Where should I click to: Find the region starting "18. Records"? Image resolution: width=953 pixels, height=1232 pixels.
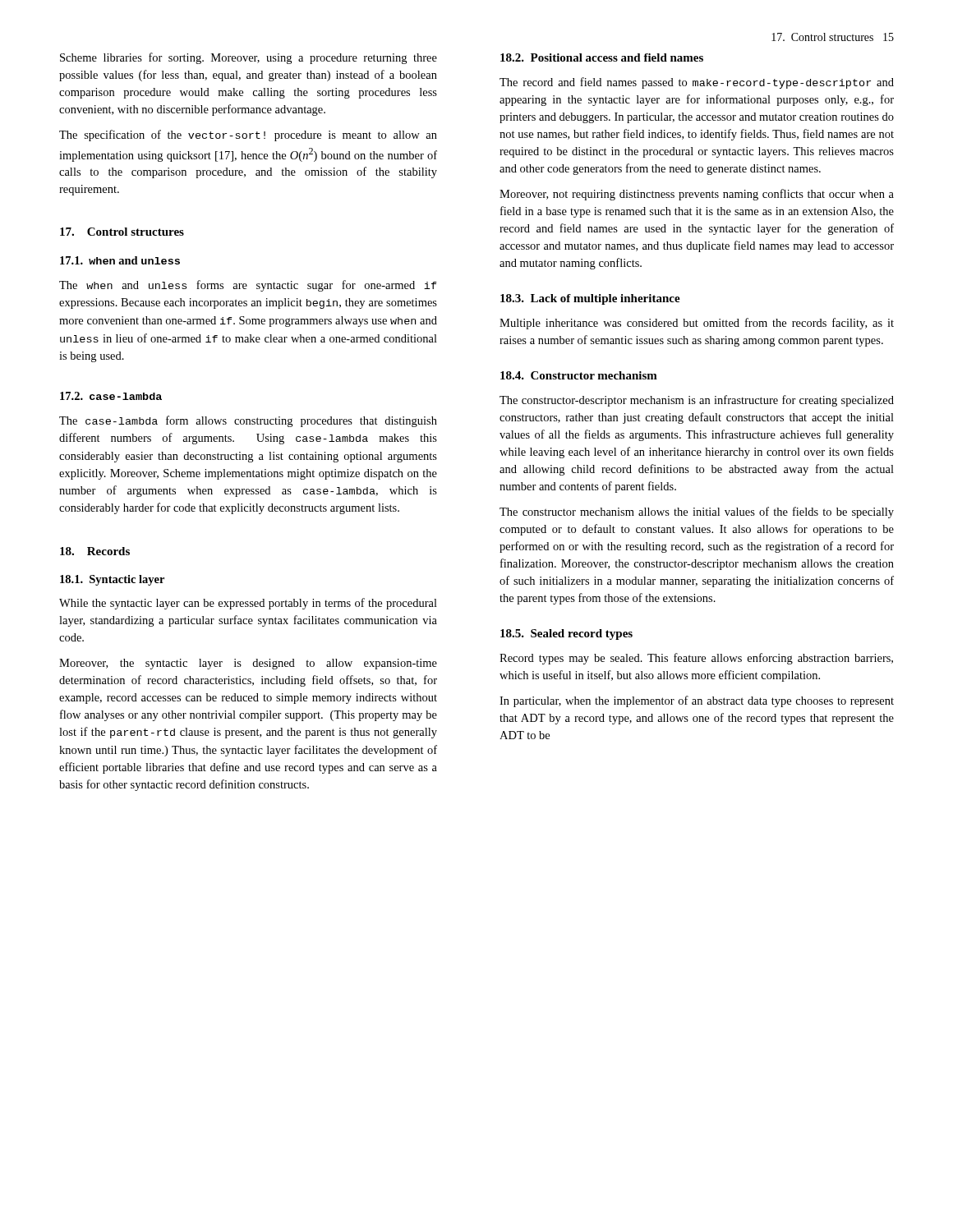point(95,551)
